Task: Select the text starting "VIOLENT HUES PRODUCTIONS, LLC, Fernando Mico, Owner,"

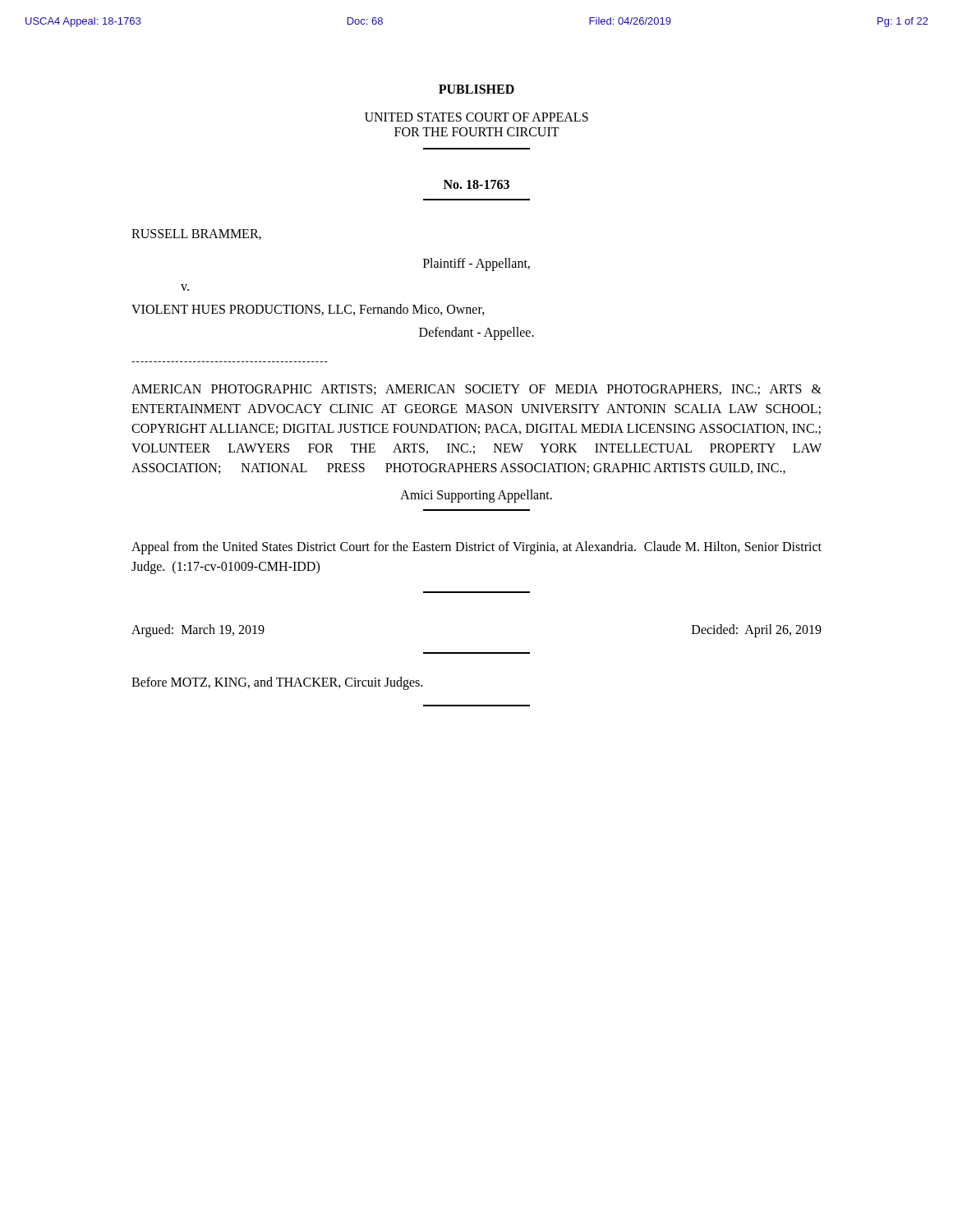Action: (x=308, y=309)
